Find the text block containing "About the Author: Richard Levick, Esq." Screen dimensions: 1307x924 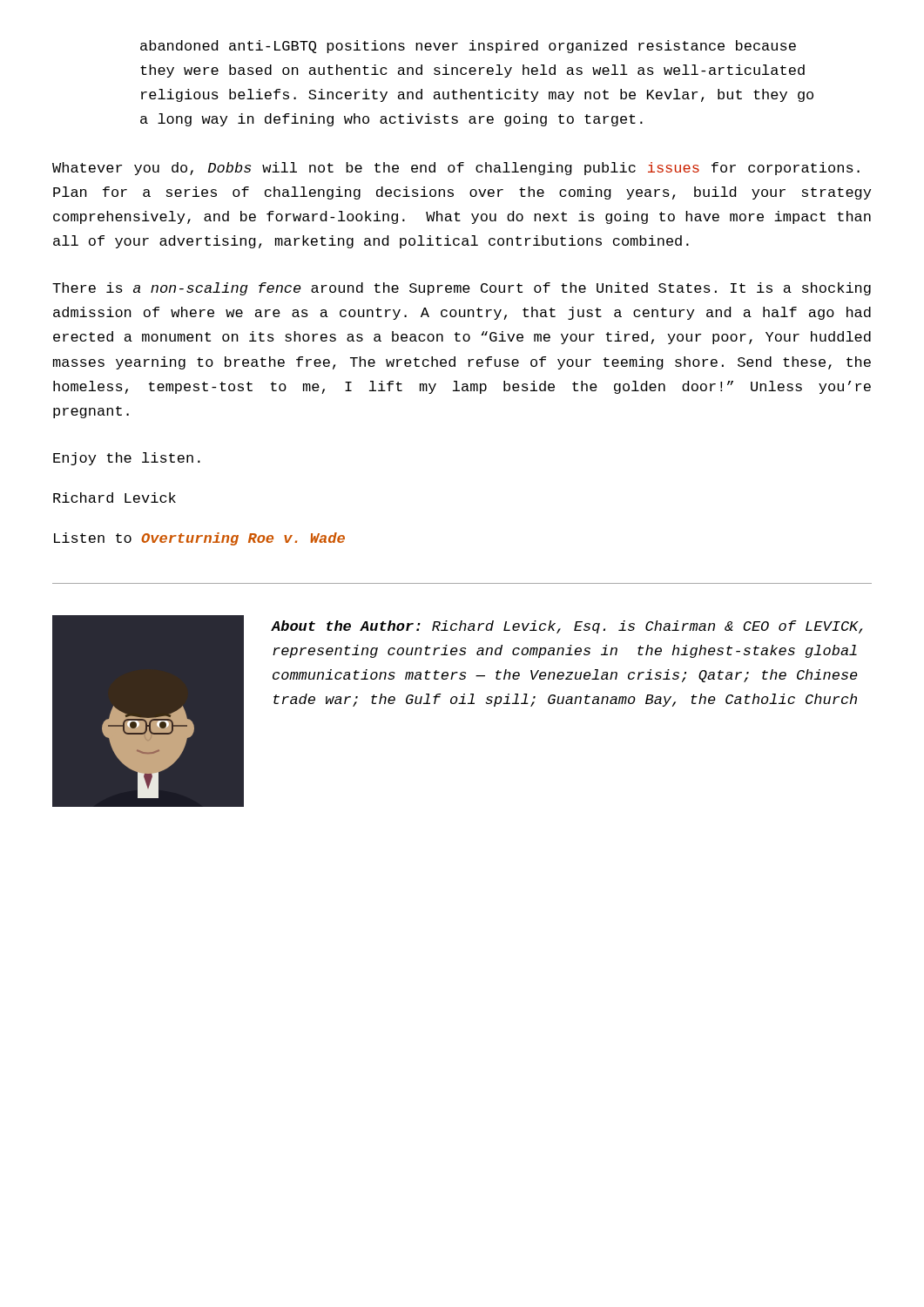click(x=569, y=663)
